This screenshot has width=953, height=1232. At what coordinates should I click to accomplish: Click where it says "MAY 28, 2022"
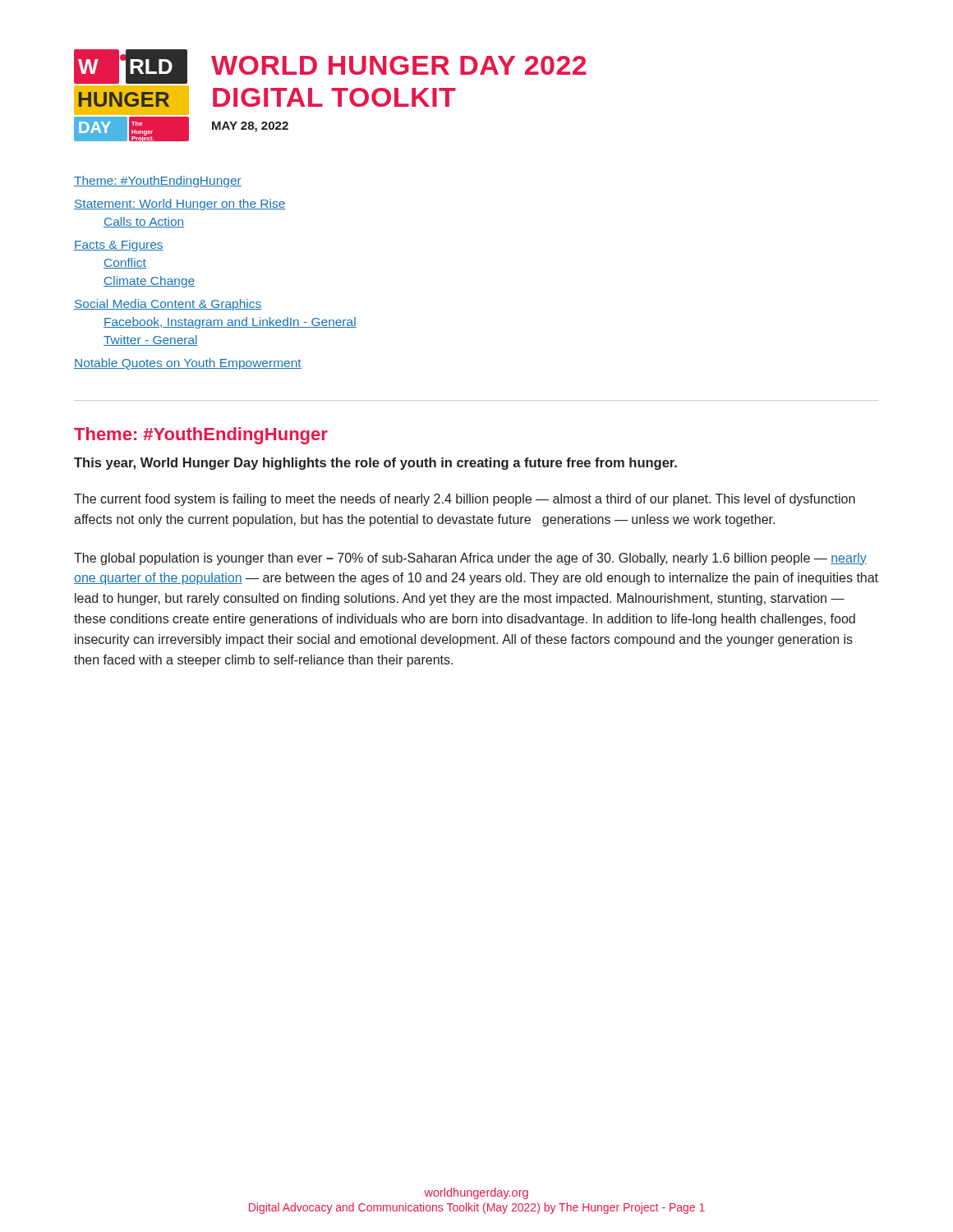tap(250, 125)
